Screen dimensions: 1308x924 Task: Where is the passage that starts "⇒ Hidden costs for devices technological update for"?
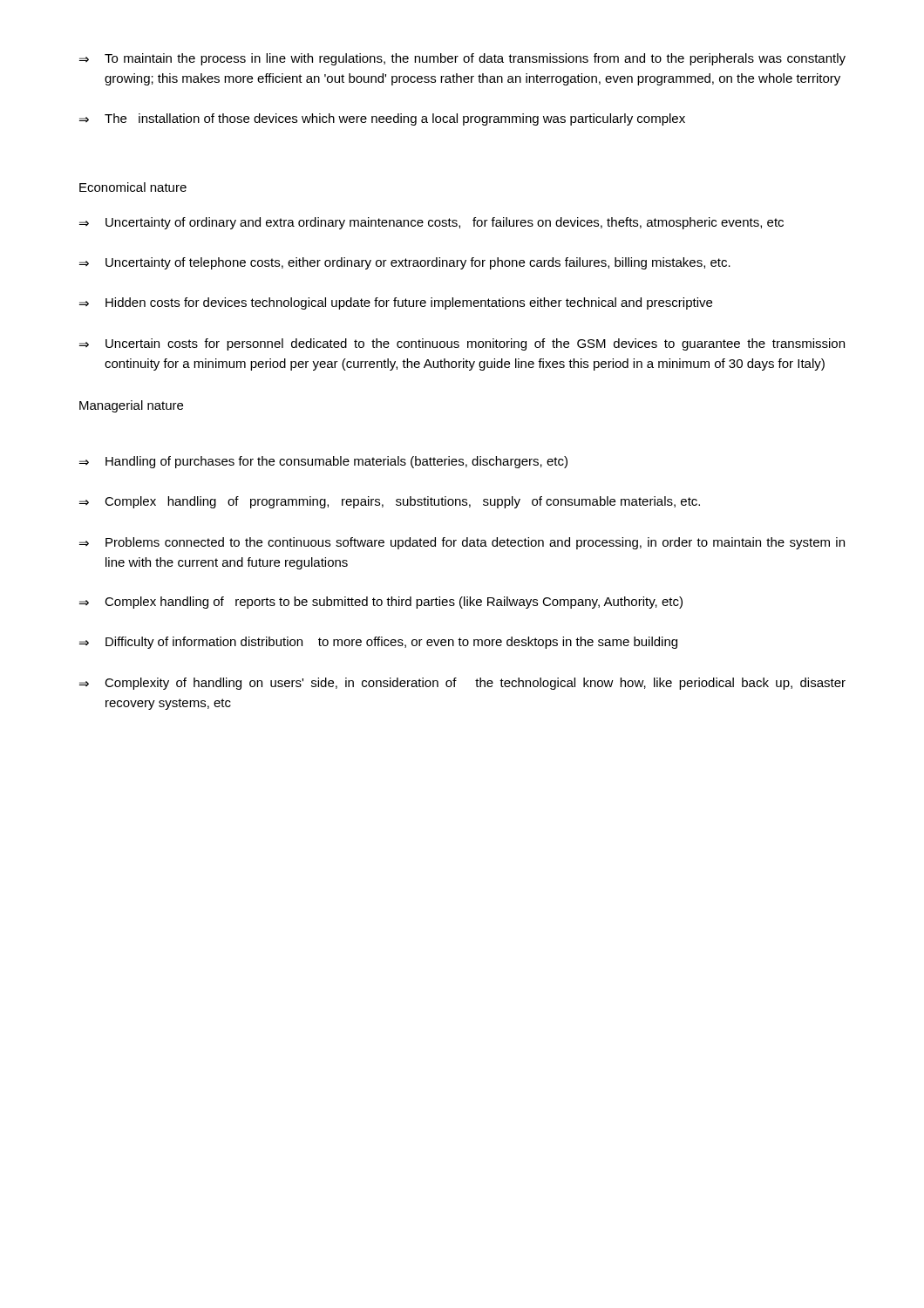coord(462,303)
